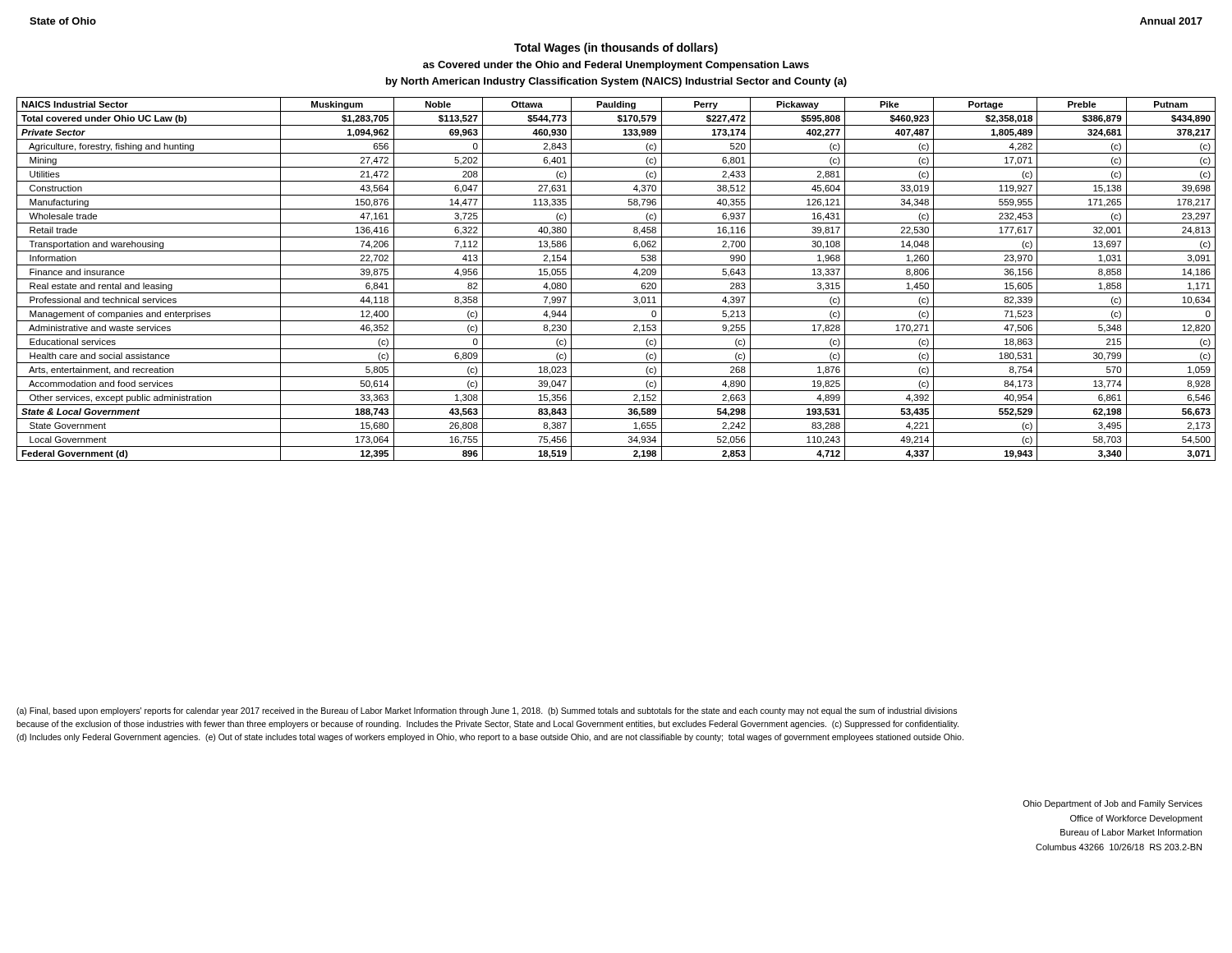Click on the element starting "Ohio Department of Job"
This screenshot has height=953, width=1232.
click(1113, 825)
